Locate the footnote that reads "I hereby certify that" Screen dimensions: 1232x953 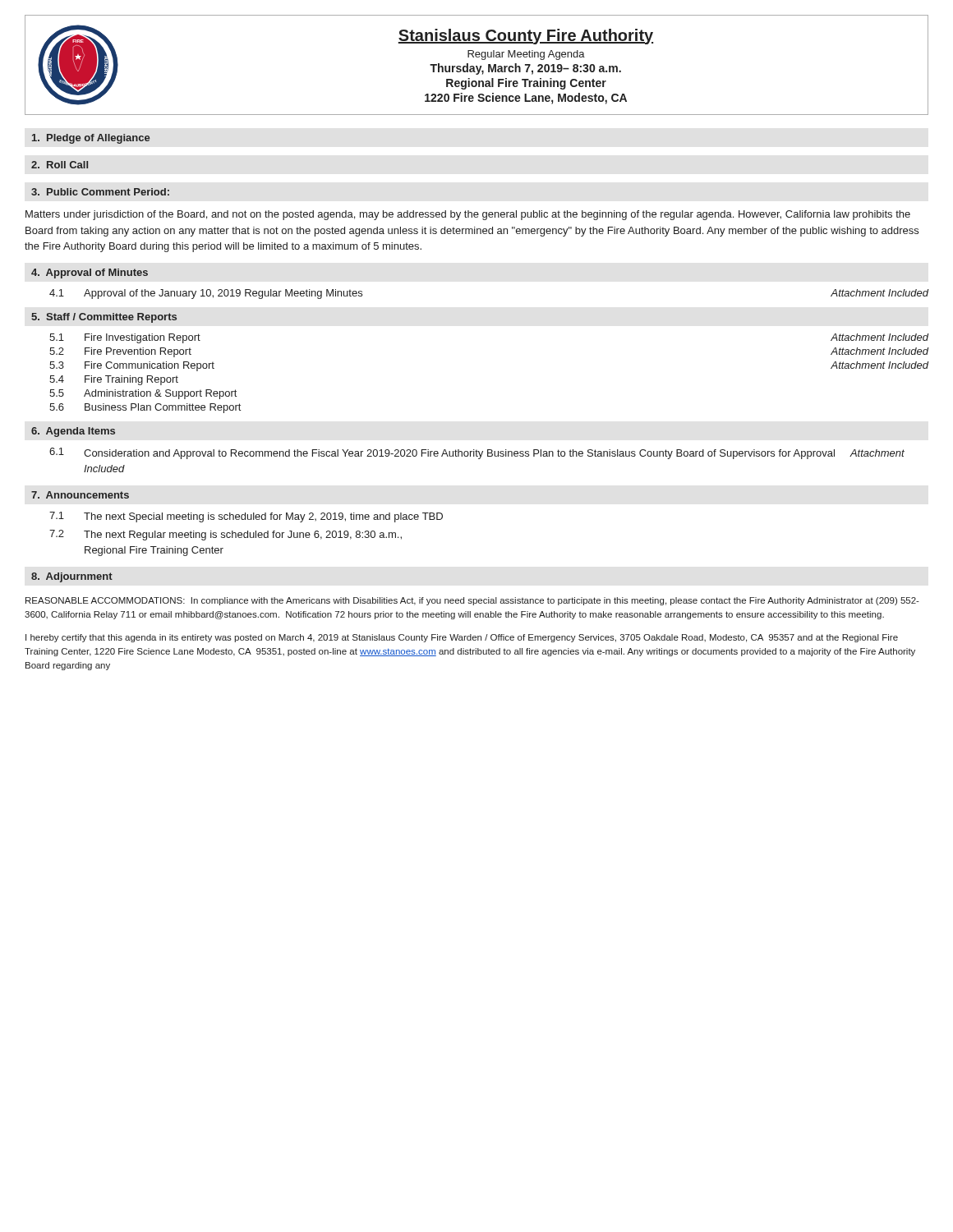470,651
